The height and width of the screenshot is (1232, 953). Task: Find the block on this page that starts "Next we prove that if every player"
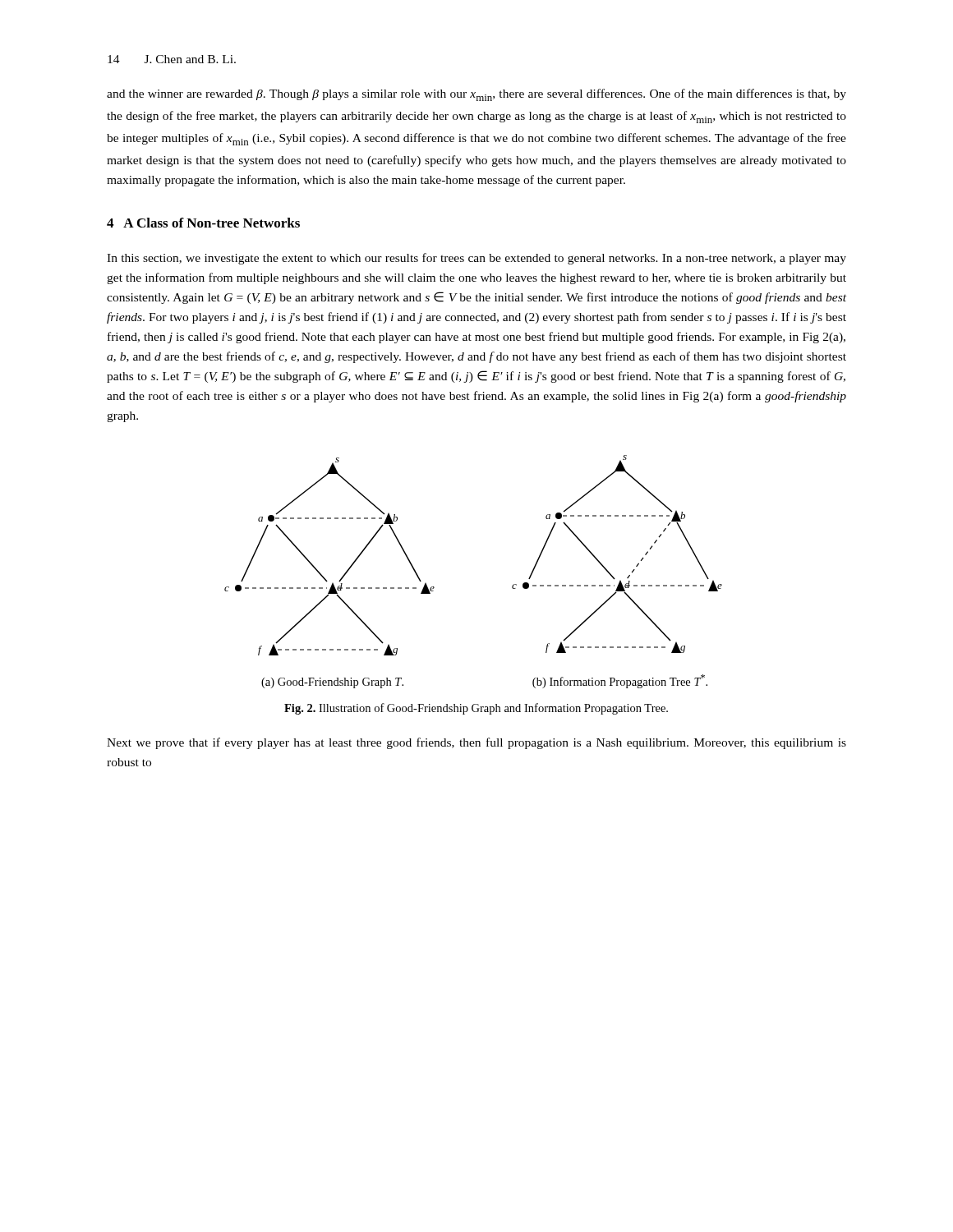pyautogui.click(x=476, y=752)
